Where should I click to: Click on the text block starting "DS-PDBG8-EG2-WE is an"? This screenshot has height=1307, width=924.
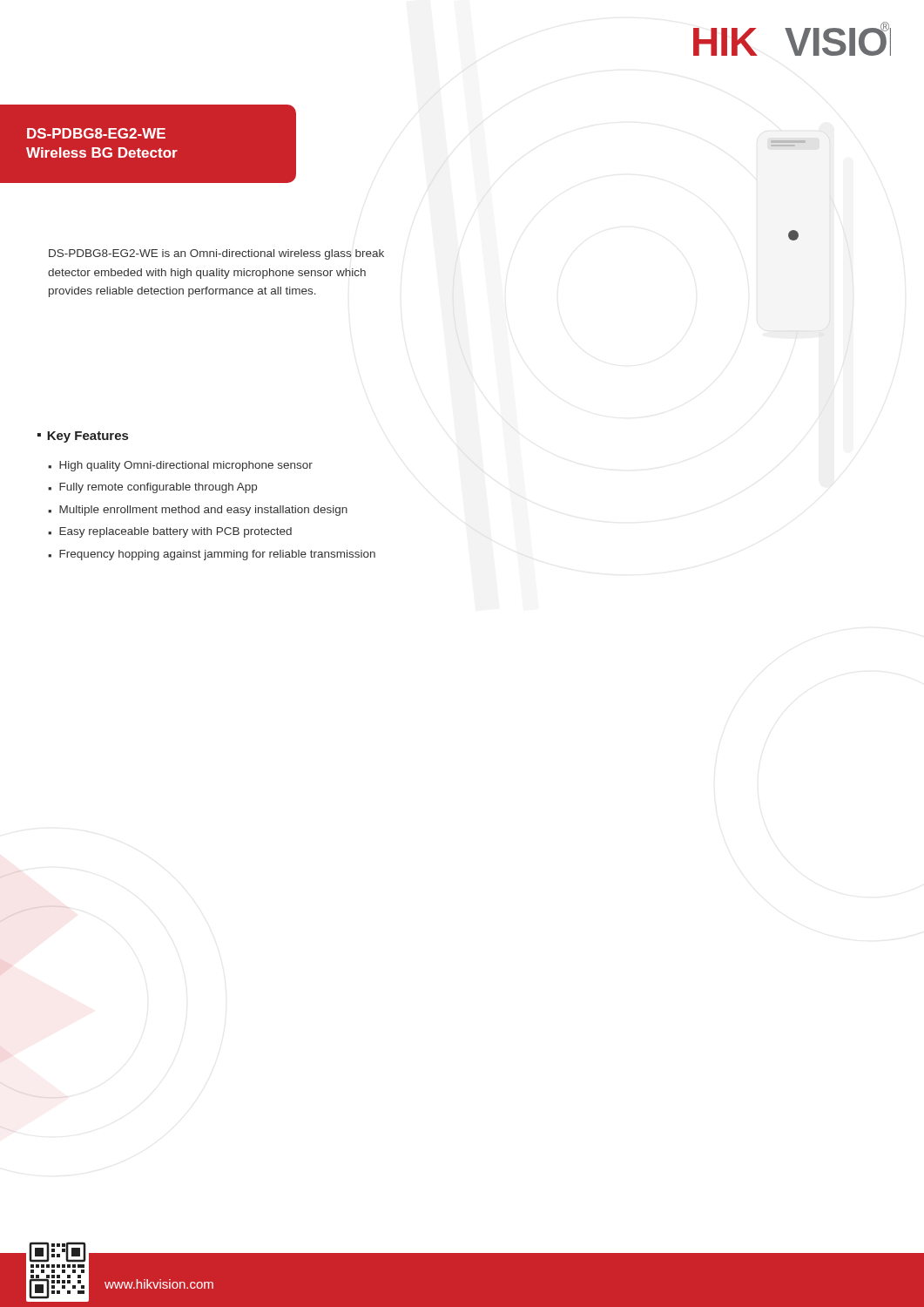click(216, 272)
